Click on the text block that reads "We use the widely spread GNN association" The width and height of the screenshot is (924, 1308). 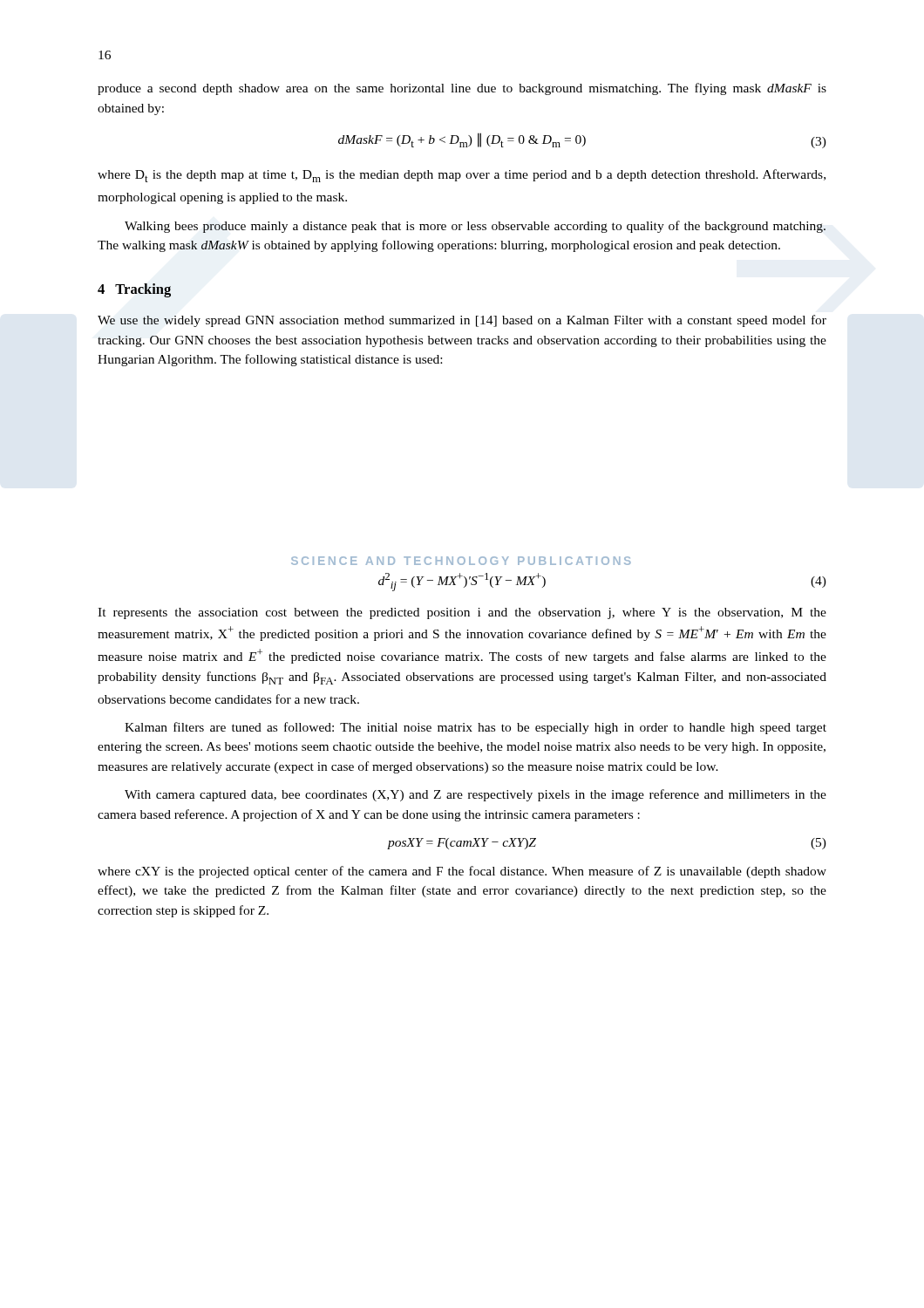point(462,339)
